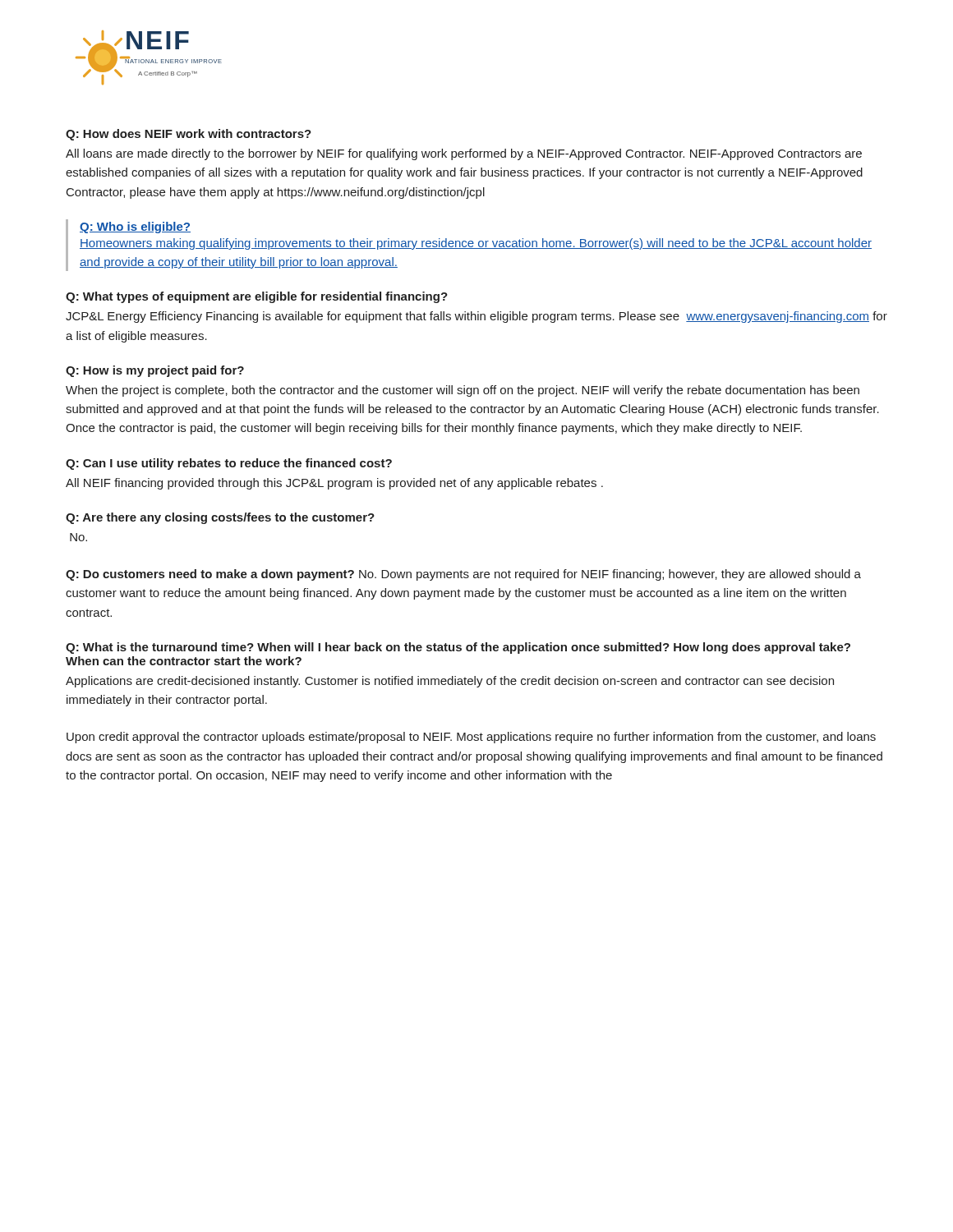Locate the section header that says "Q: How is my"

click(x=155, y=370)
